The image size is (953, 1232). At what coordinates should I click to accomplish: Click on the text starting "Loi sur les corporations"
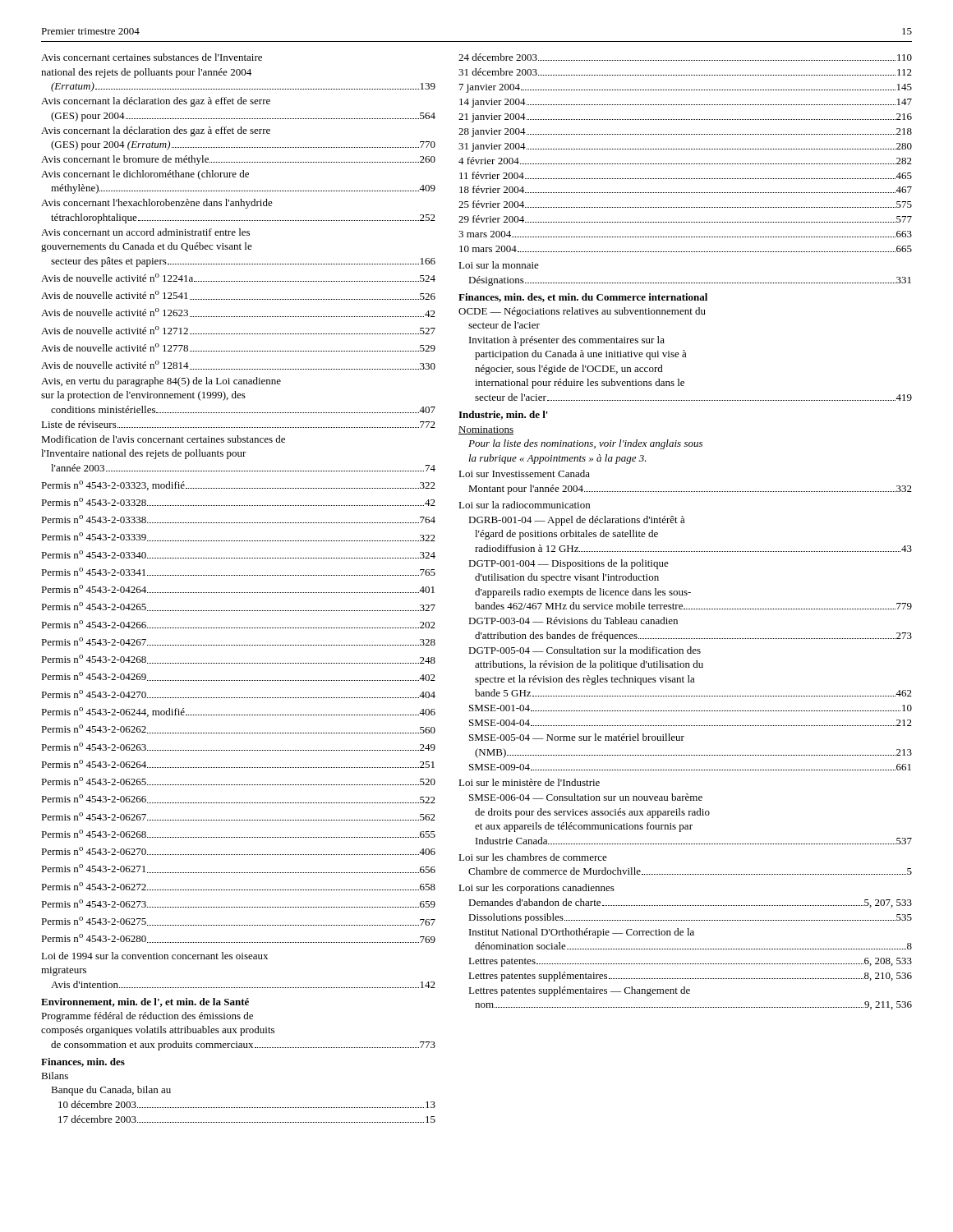click(x=685, y=895)
